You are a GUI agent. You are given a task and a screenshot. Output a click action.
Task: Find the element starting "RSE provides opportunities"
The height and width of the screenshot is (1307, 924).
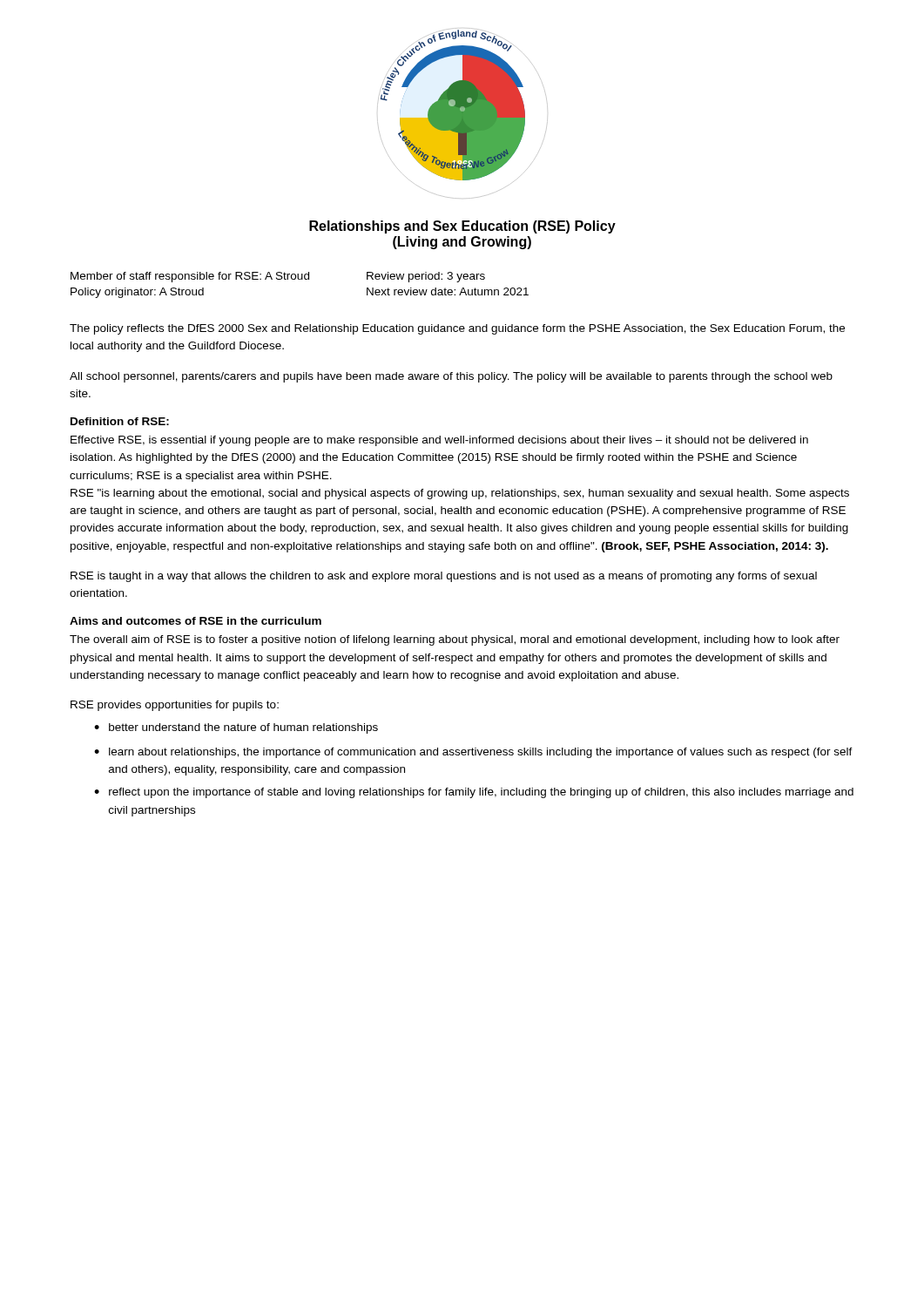click(x=175, y=704)
